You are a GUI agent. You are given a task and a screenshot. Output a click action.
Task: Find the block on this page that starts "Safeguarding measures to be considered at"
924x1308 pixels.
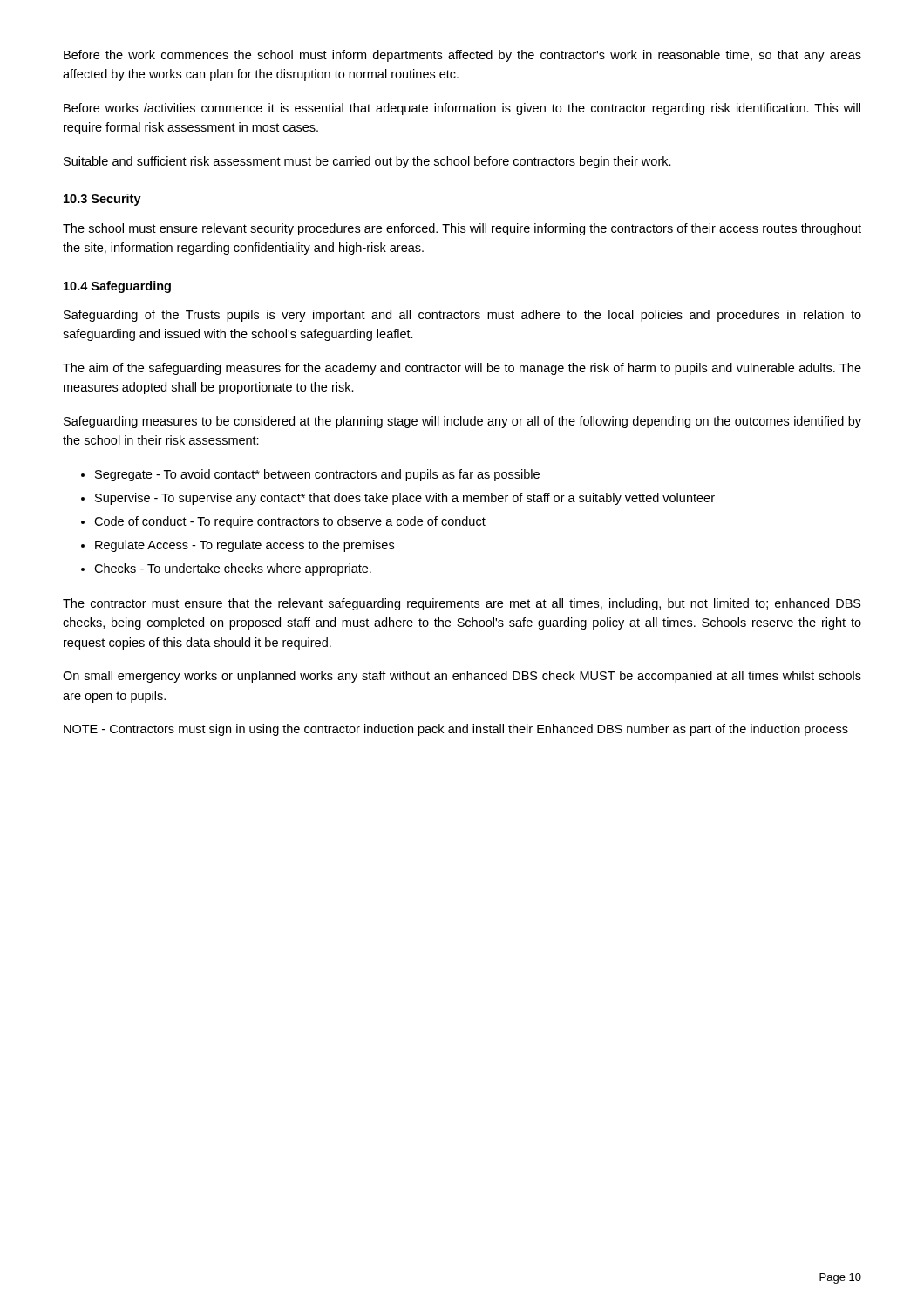click(x=462, y=431)
